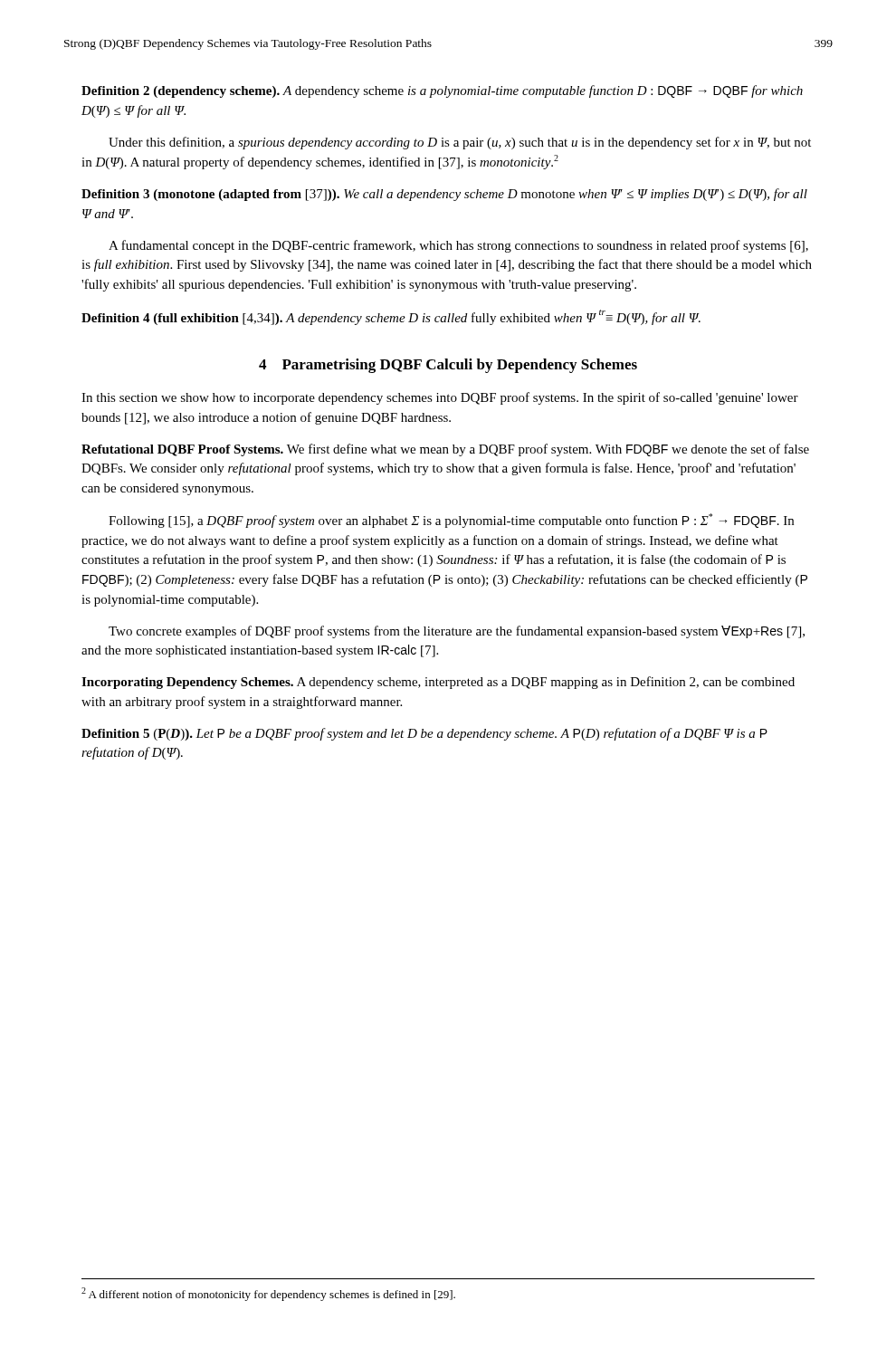Find the text starting "Definition 3 (monotone"
The height and width of the screenshot is (1358, 896).
448,204
